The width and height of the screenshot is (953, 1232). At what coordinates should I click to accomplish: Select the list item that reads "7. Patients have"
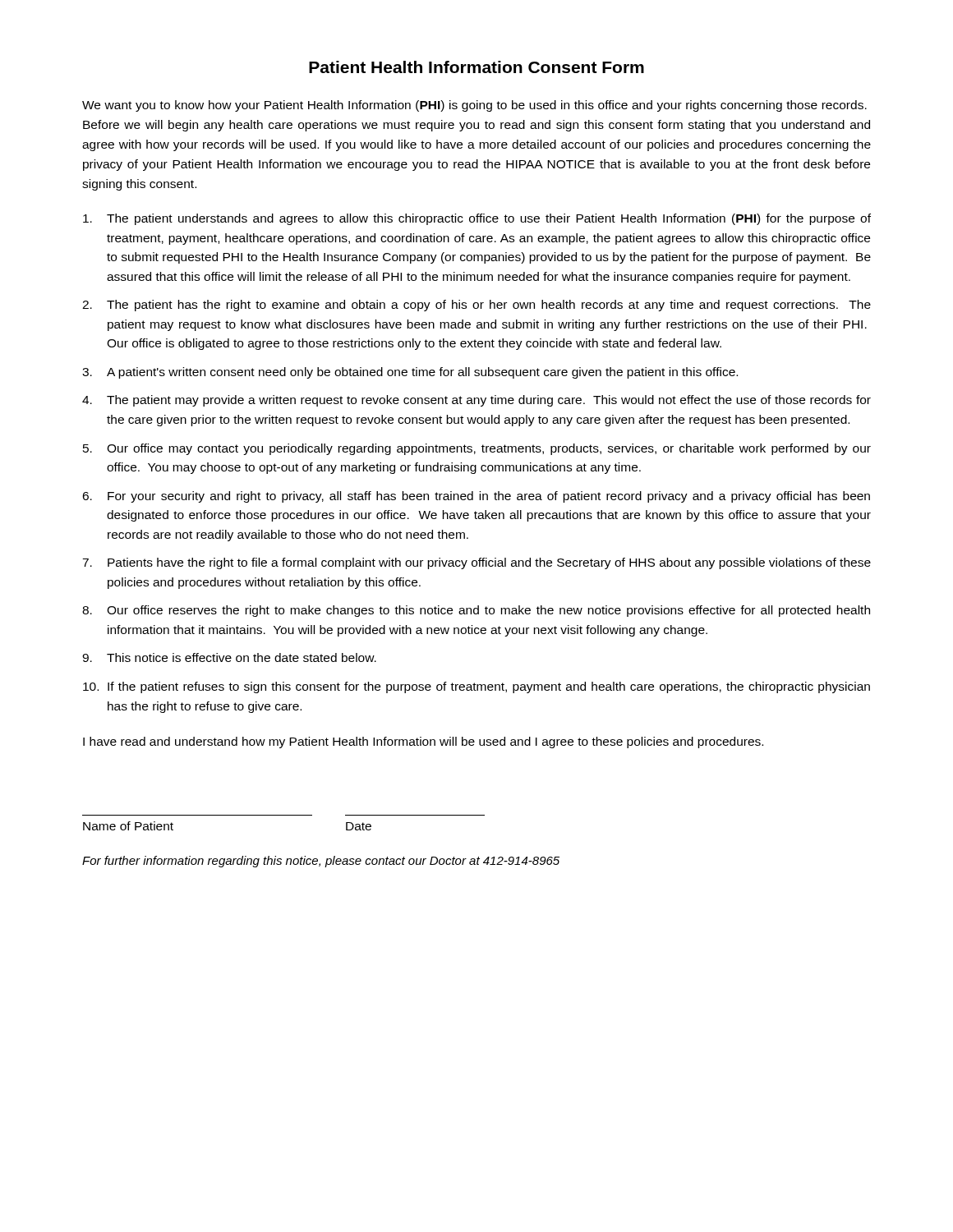tap(476, 572)
